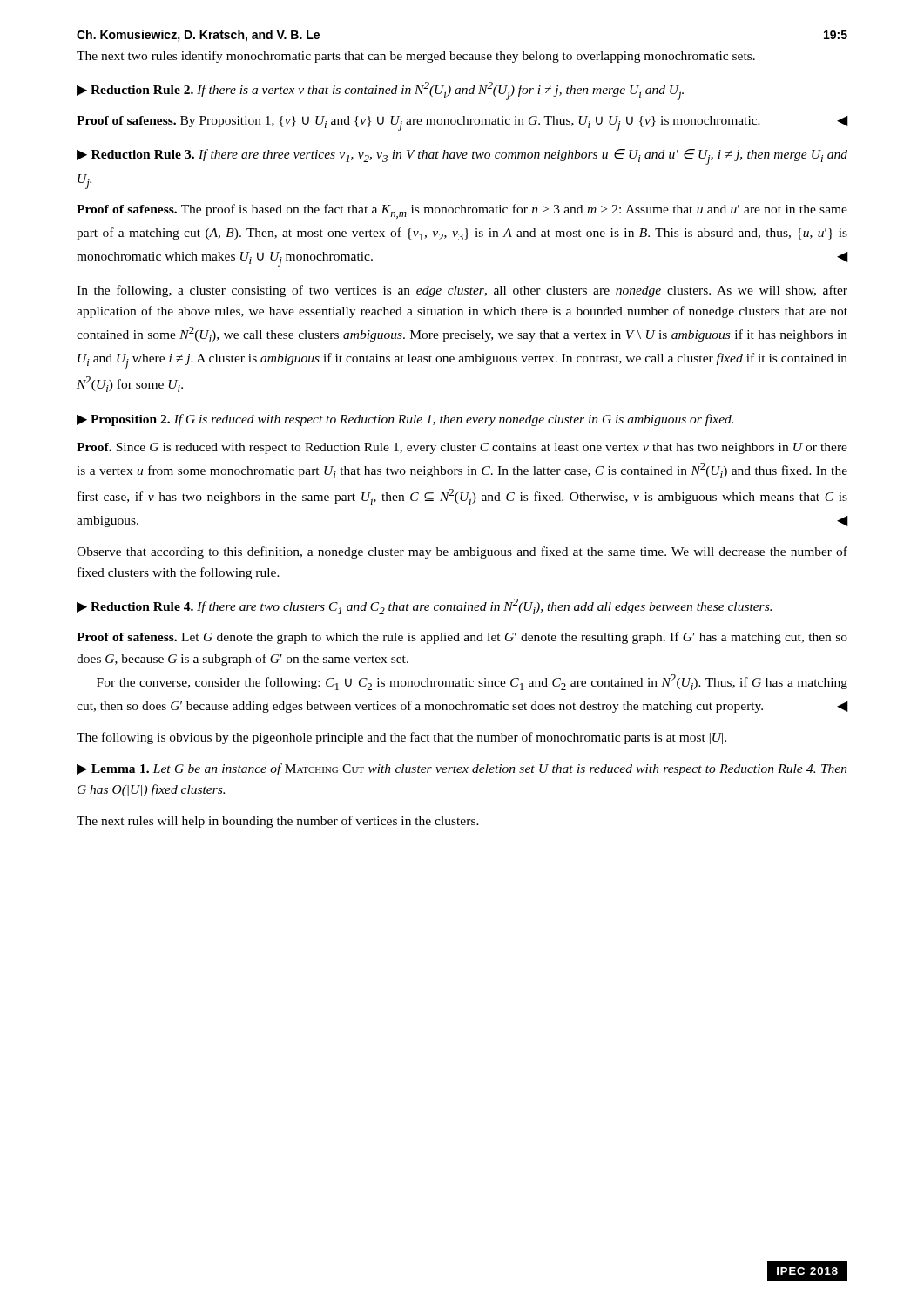Locate the block of text that opens with "▶ Reduction Rule 4. If there are"
The height and width of the screenshot is (1307, 924).
tap(425, 606)
